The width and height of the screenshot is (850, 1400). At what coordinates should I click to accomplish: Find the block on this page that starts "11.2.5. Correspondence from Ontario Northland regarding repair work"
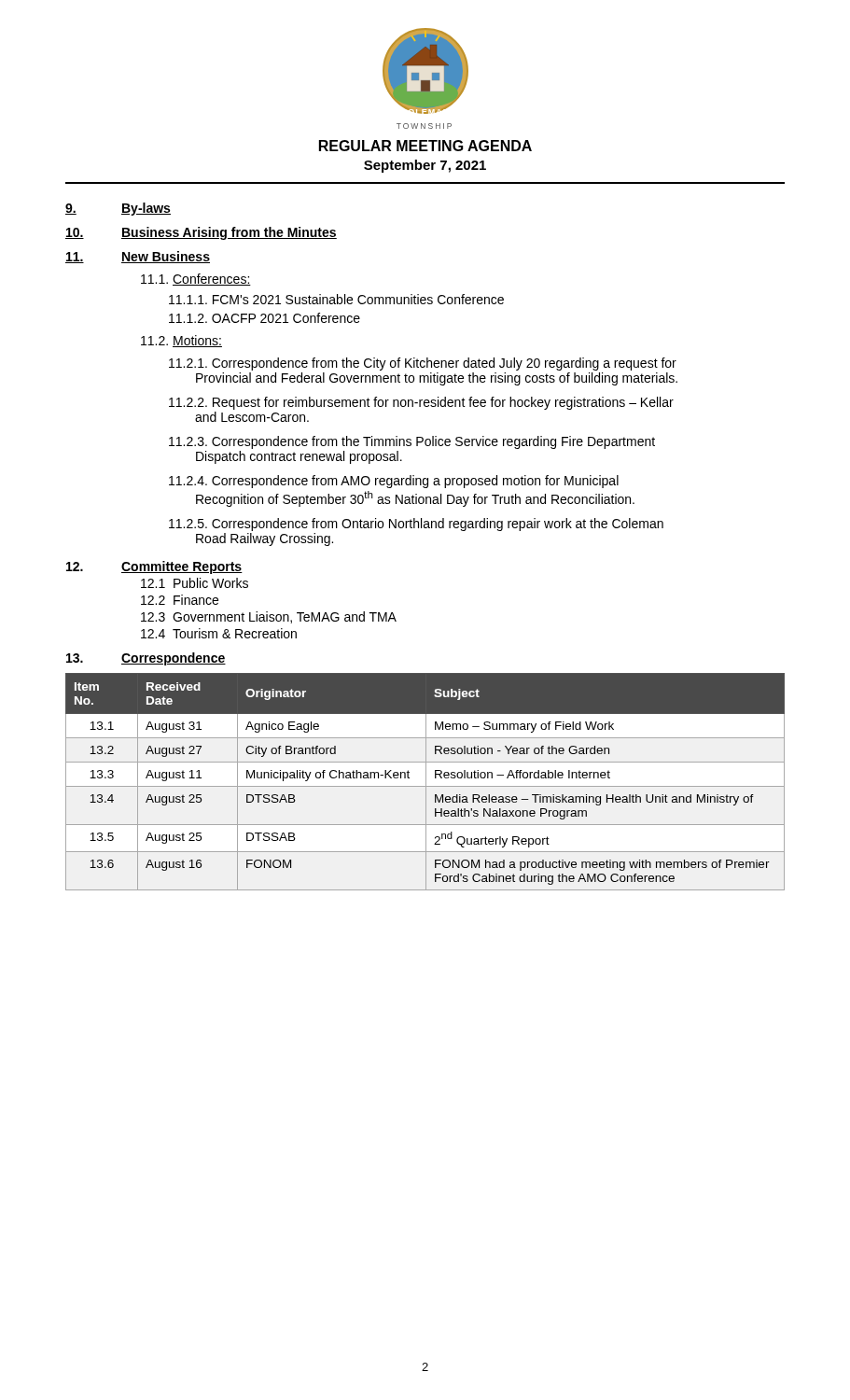pos(476,531)
